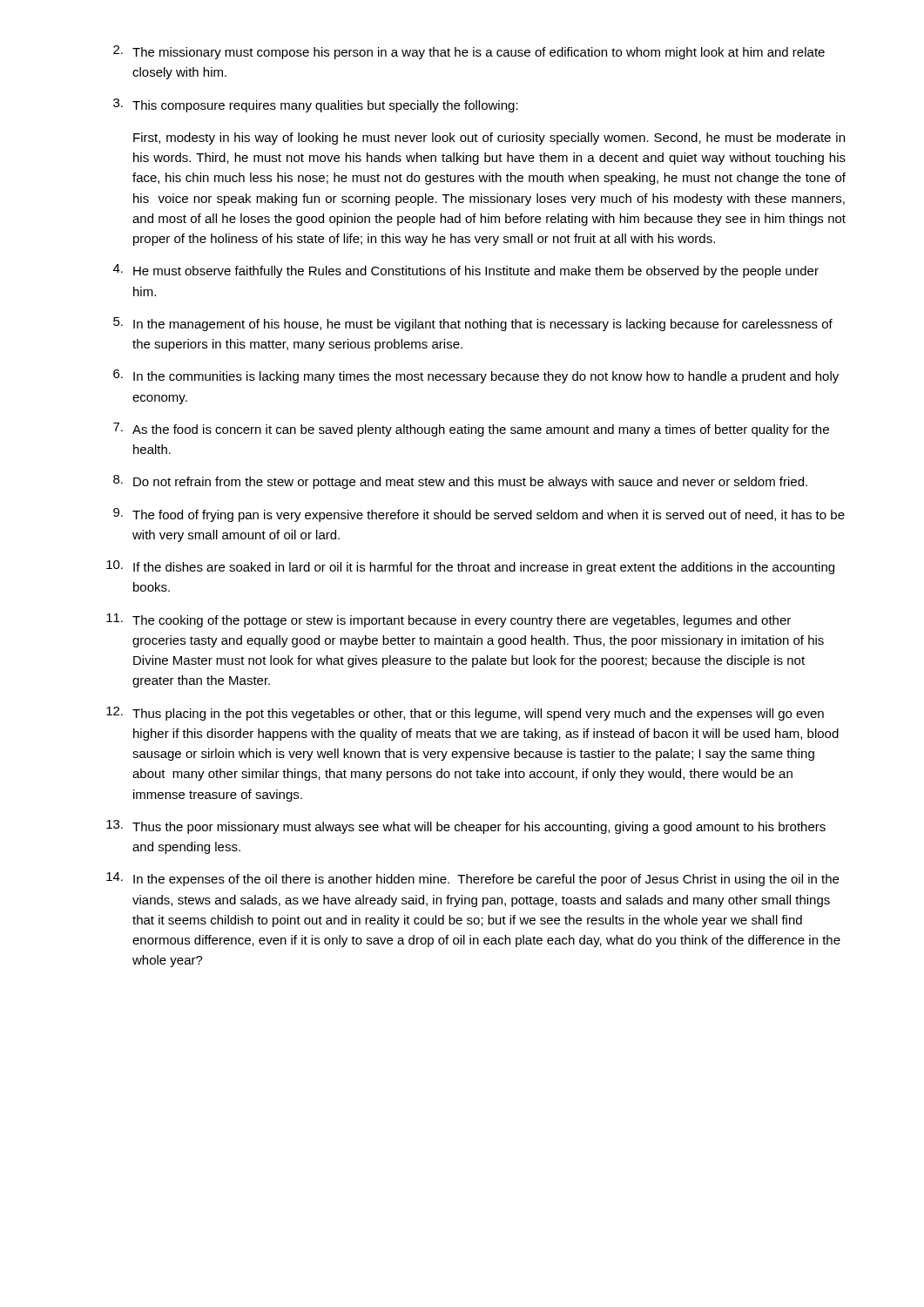The height and width of the screenshot is (1307, 924).
Task: Navigate to the text starting "13. Thus the poor missionary"
Action: [x=462, y=836]
